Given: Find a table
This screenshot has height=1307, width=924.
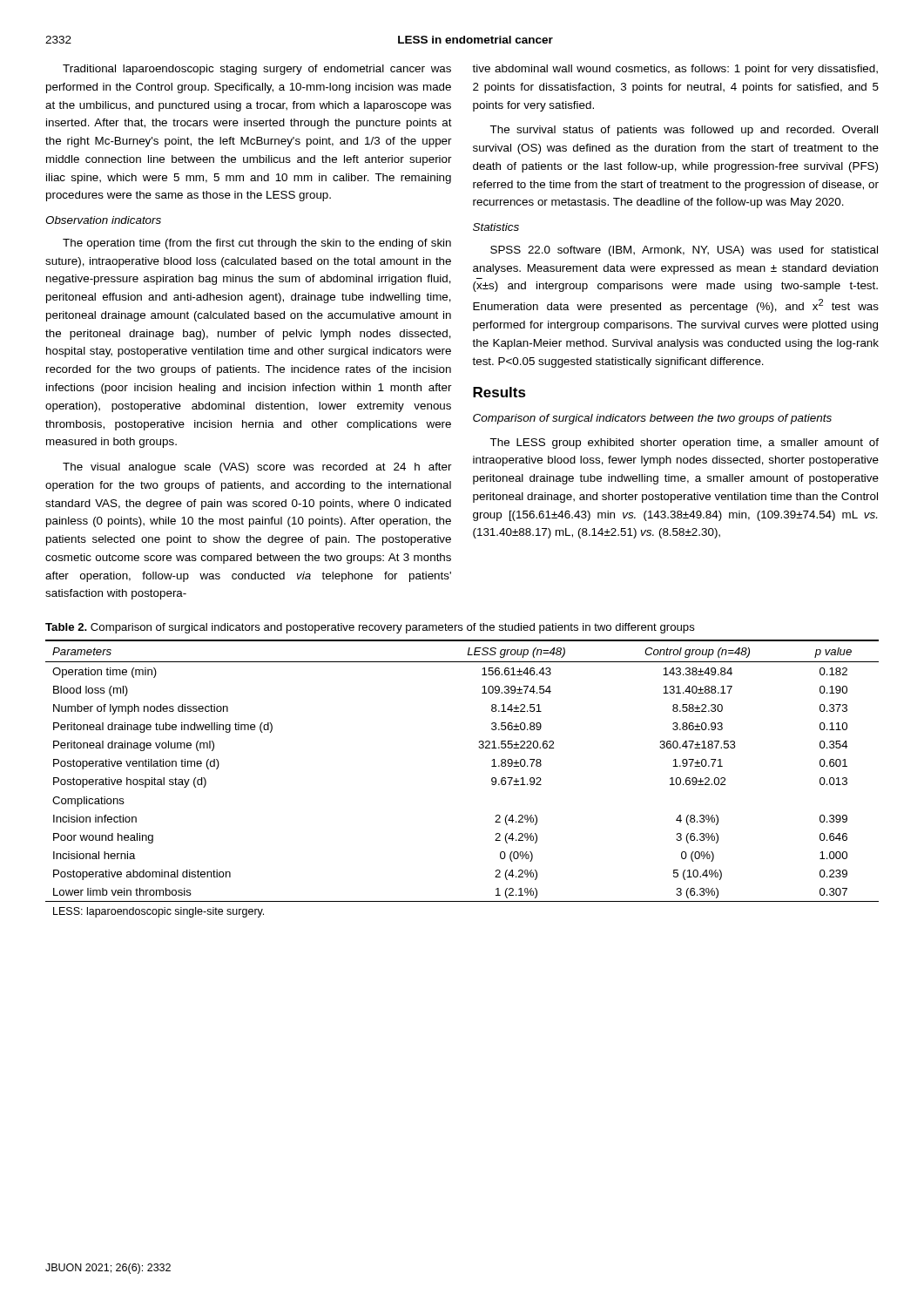Looking at the screenshot, I should coord(462,781).
